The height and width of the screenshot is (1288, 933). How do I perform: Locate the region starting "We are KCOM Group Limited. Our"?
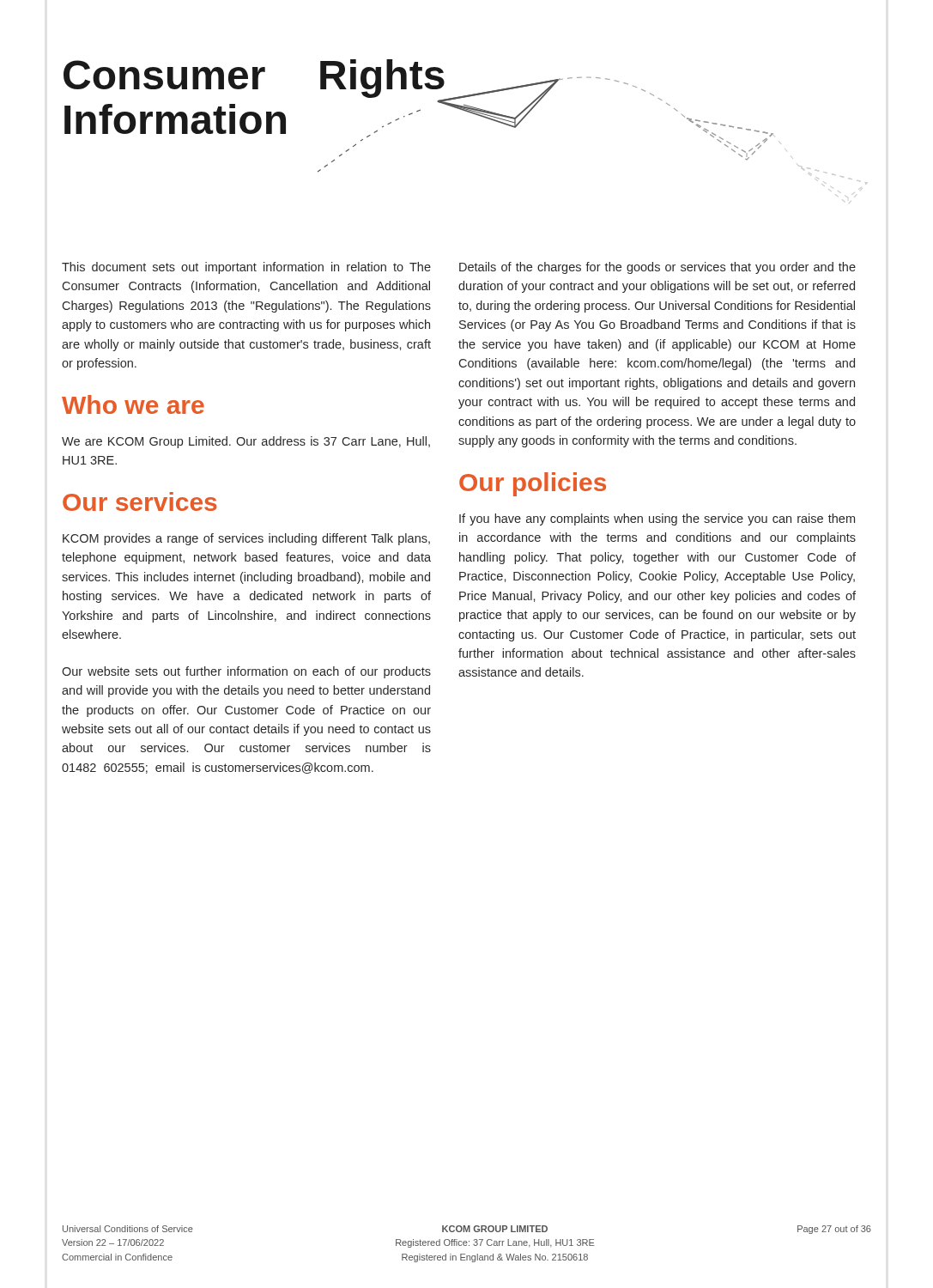(x=246, y=451)
